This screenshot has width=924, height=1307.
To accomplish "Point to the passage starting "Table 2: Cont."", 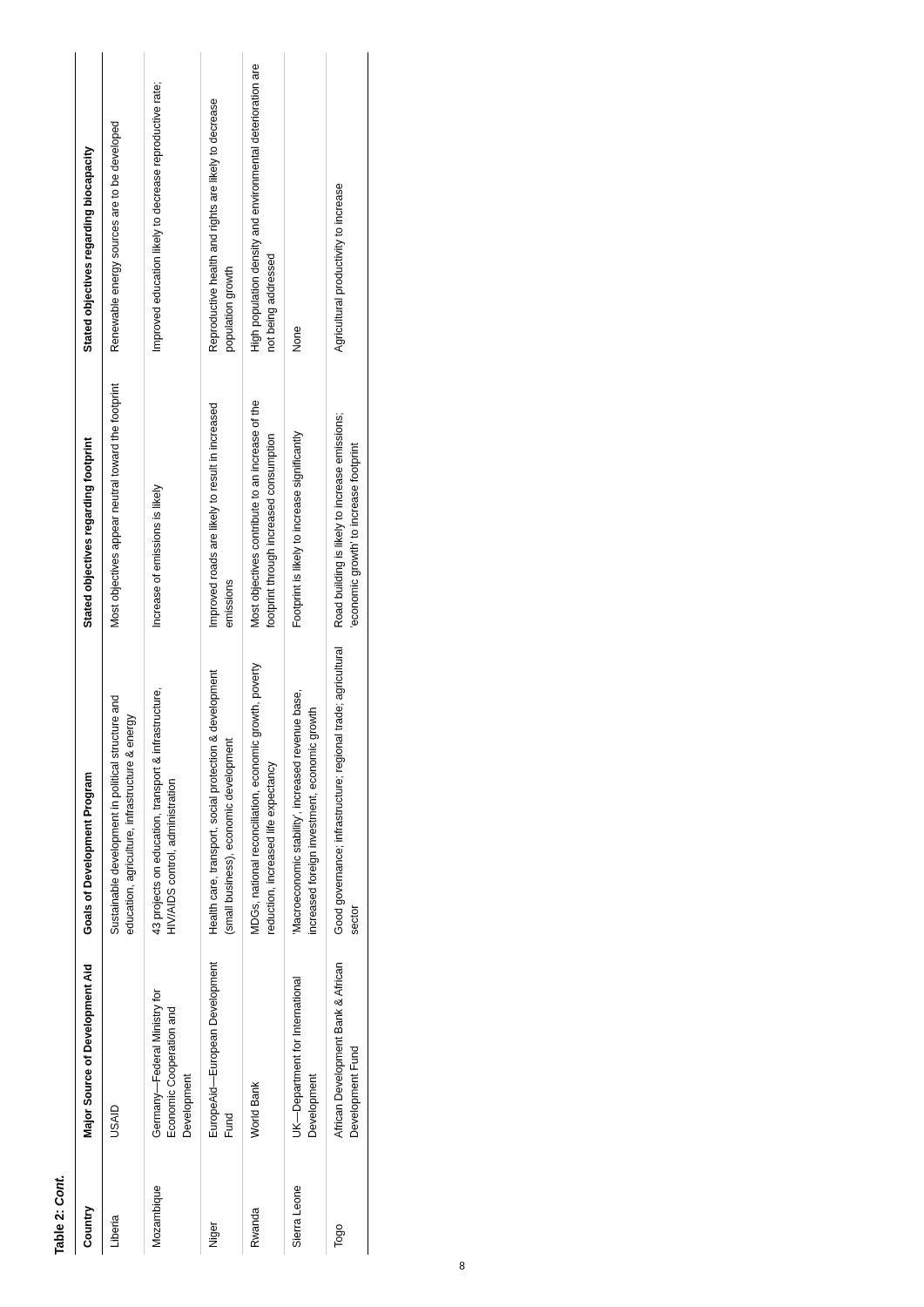I will 59,1215.
